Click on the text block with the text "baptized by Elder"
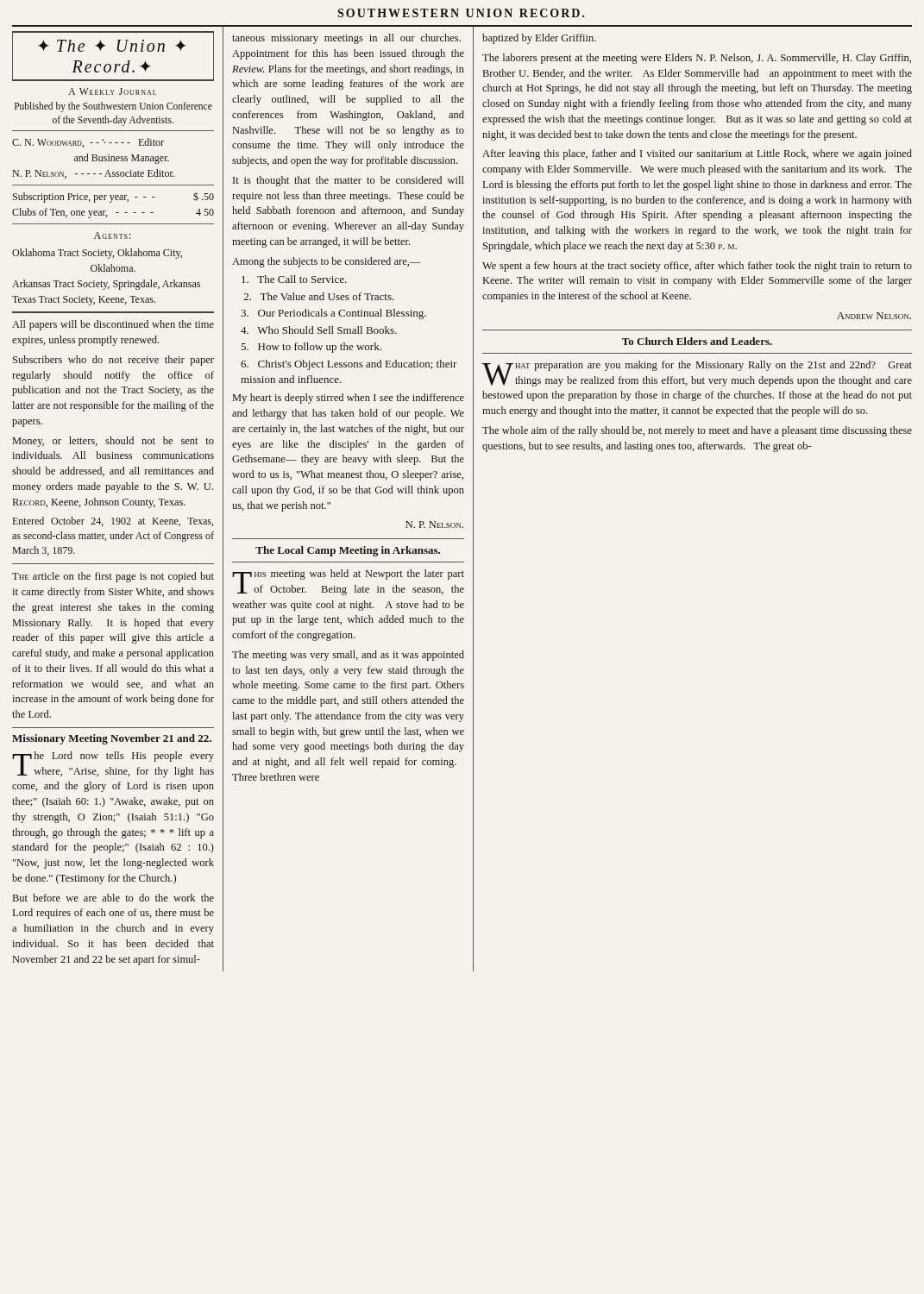Screen dimensions: 1294x924 click(539, 38)
